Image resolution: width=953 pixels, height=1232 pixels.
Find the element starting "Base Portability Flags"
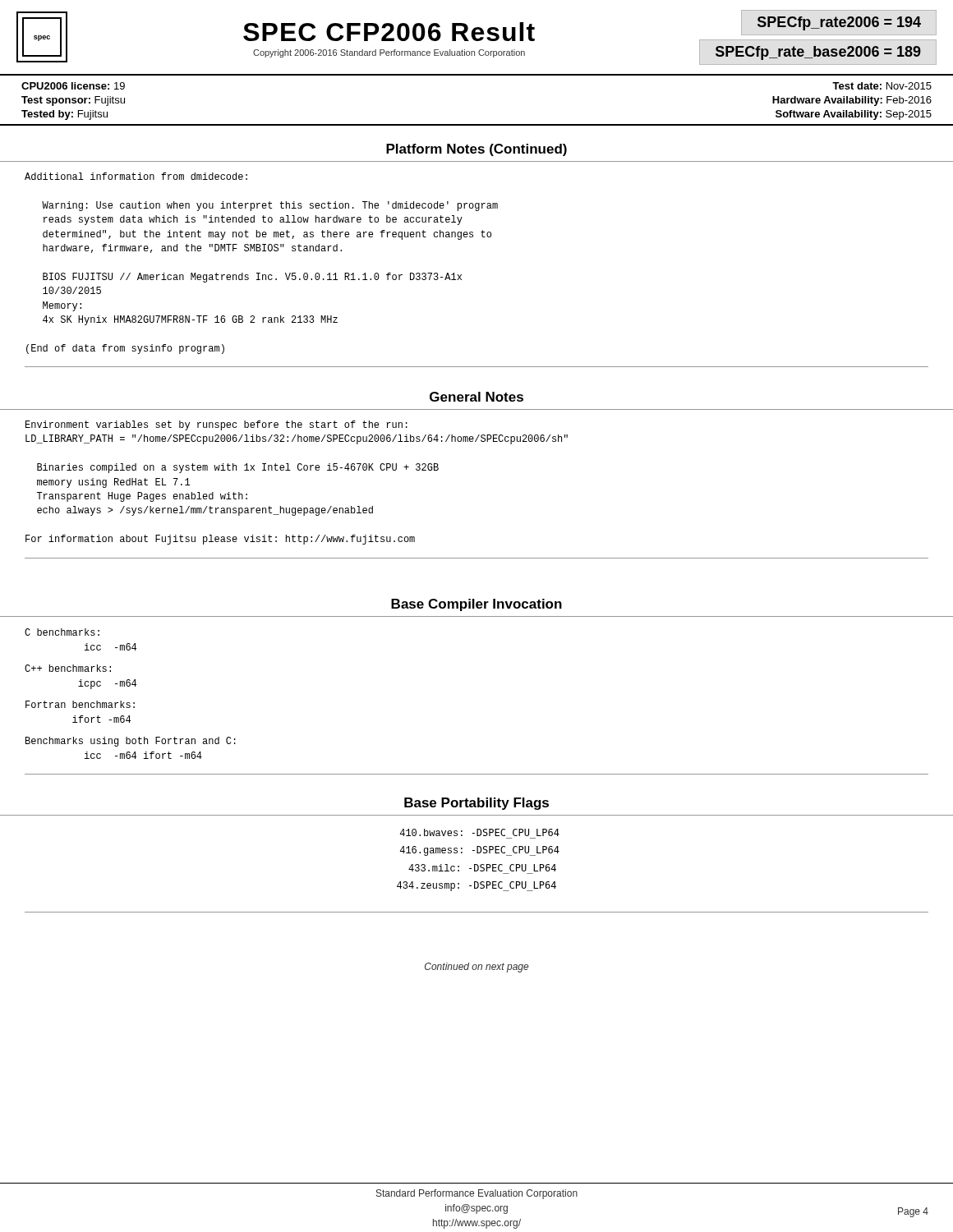(476, 803)
